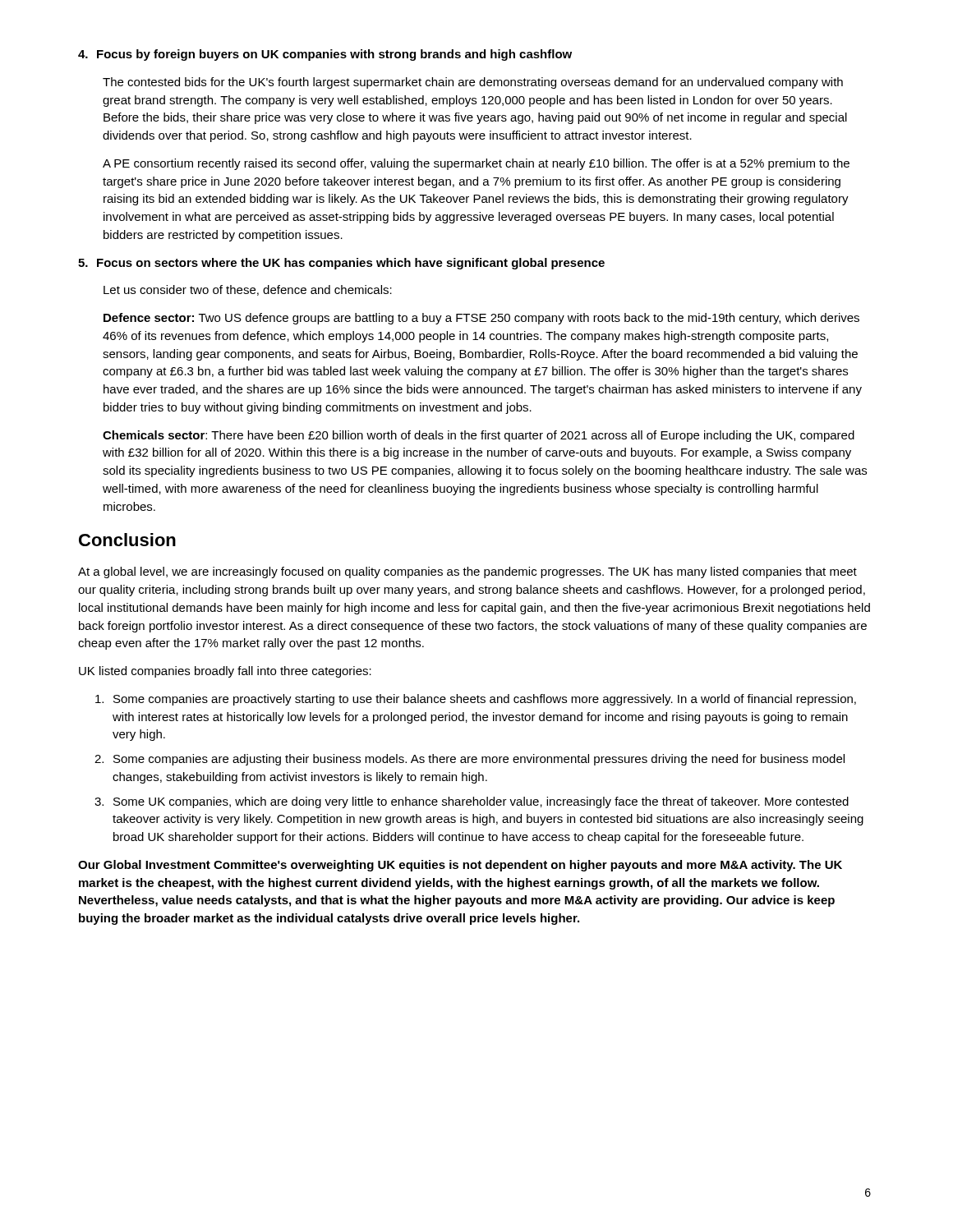The height and width of the screenshot is (1232, 953).
Task: Locate the block starting "Defence sector: Two US defence groups are battling"
Action: pyautogui.click(x=487, y=362)
